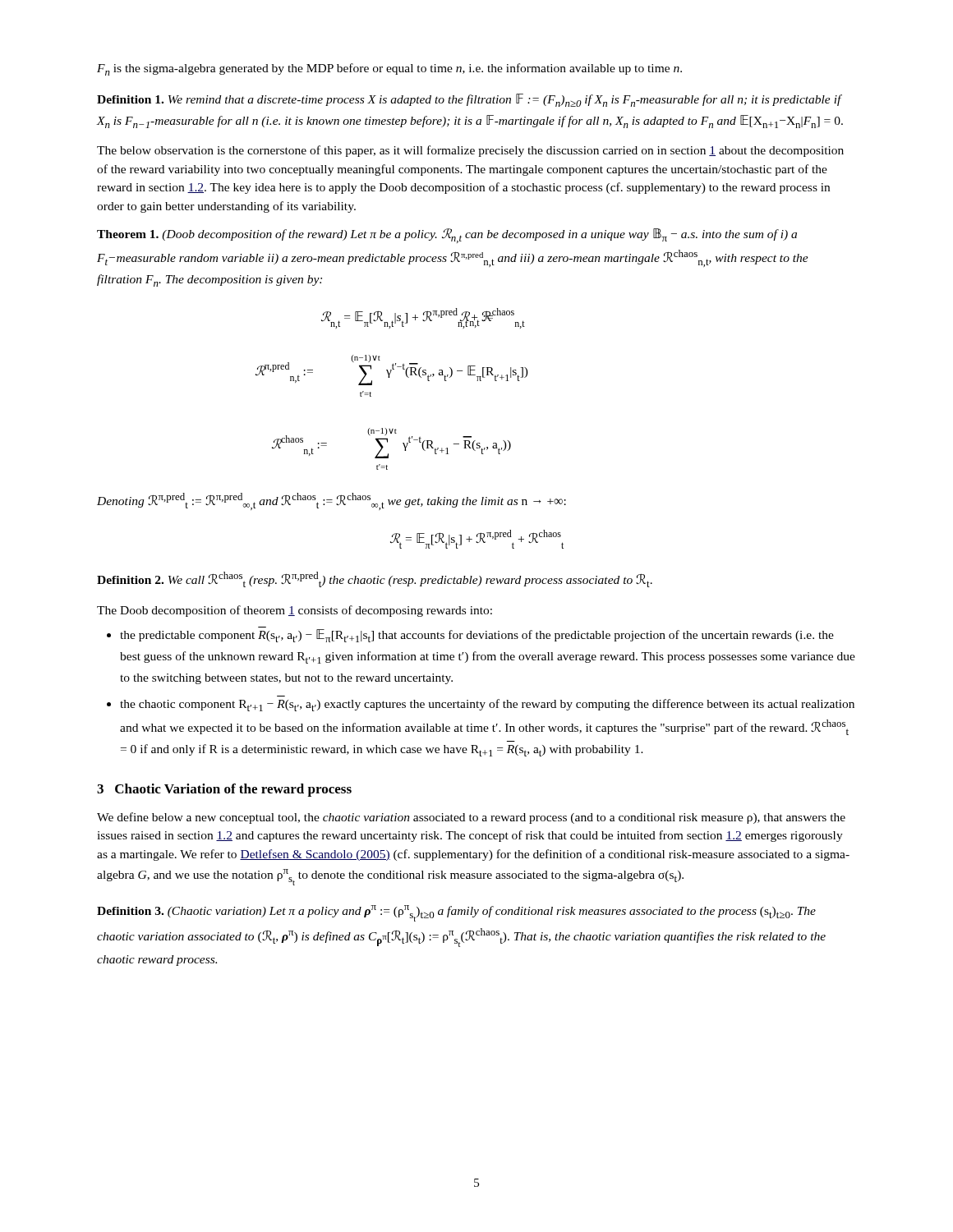Locate the block of text that opens with "Definition 2. We call"
953x1232 pixels.
click(x=476, y=580)
